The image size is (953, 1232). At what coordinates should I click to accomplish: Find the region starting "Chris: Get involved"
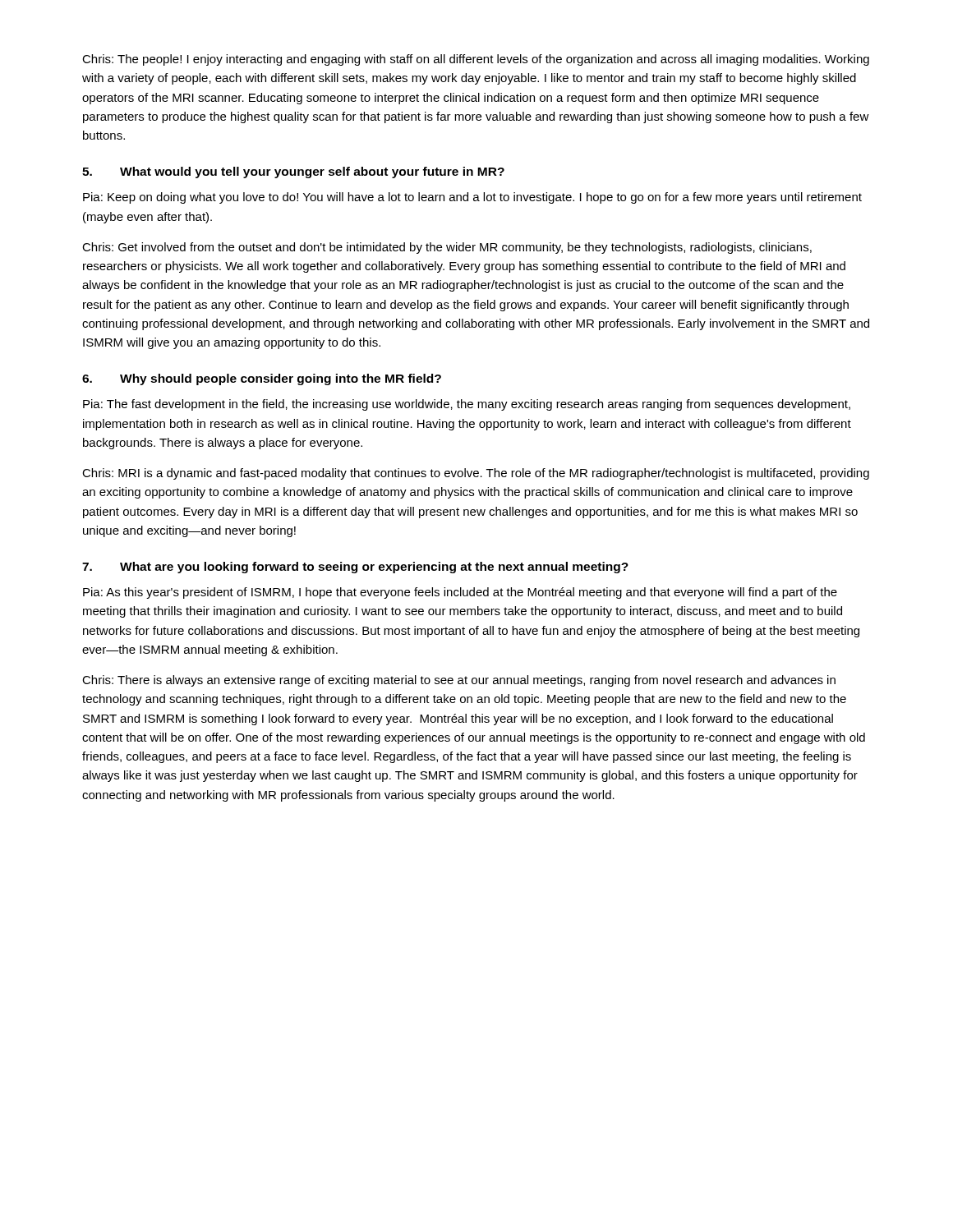[476, 294]
